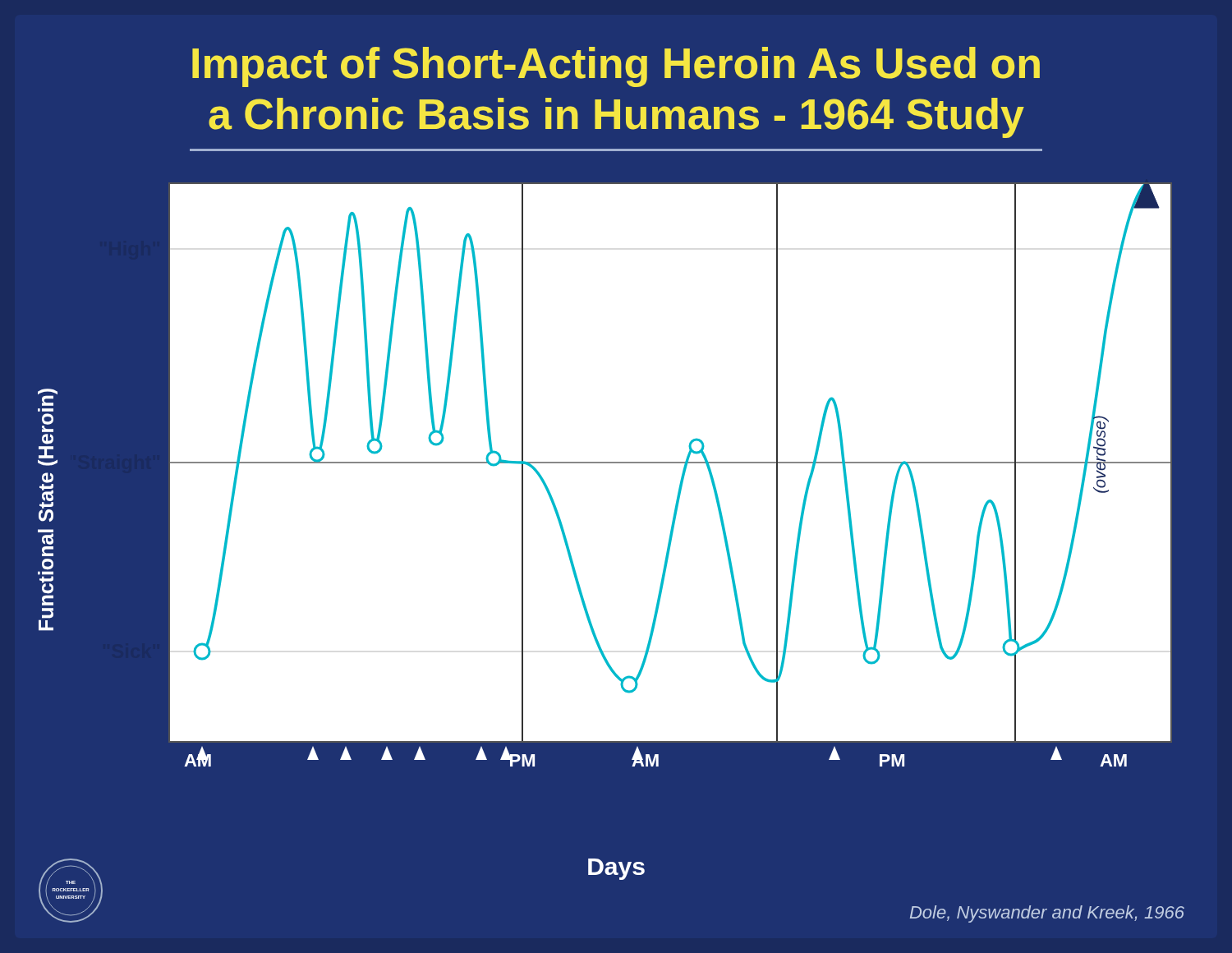Click the caption

[x=616, y=866]
